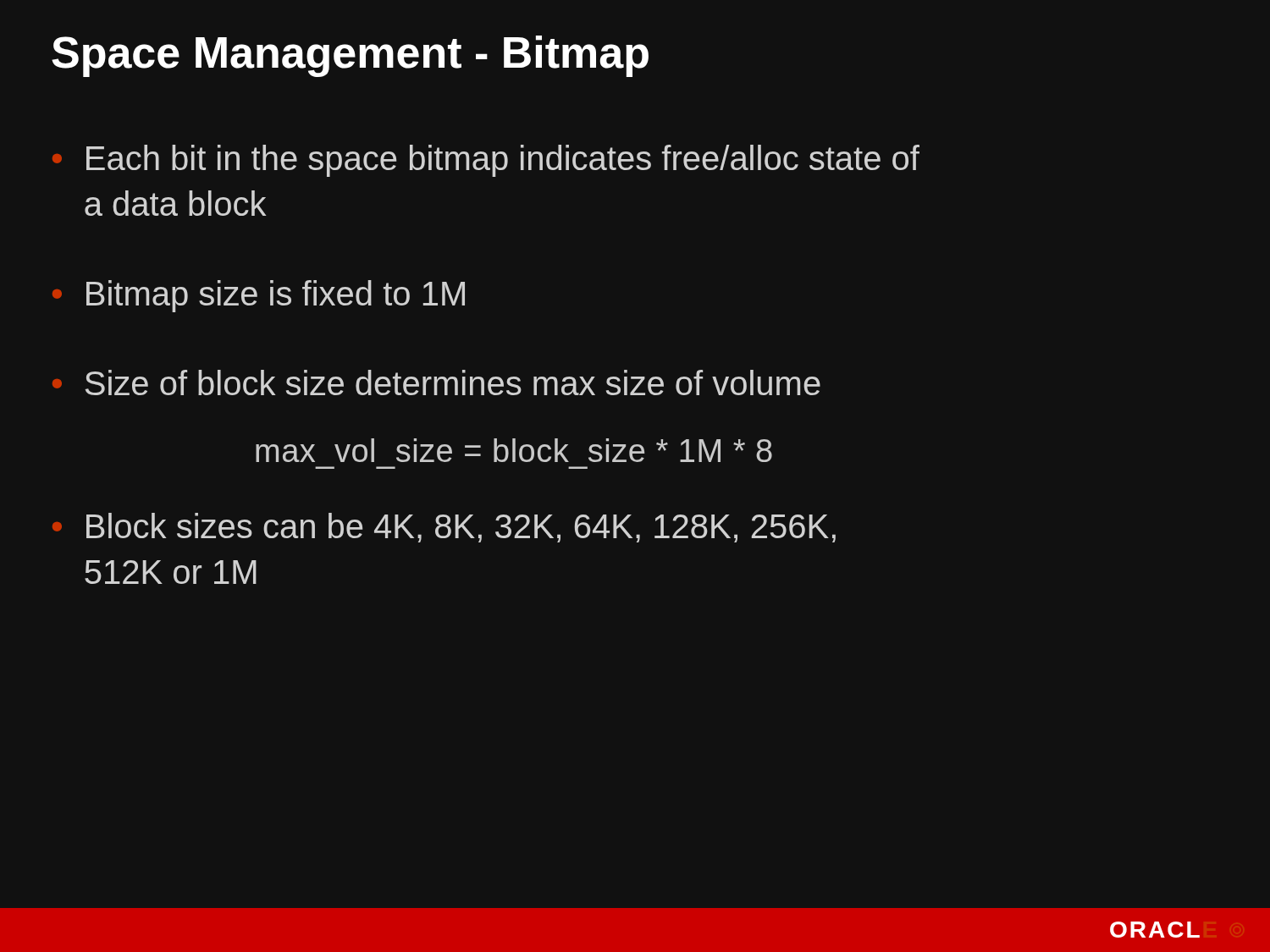The height and width of the screenshot is (952, 1270).
Task: Locate the passage starting "• Block sizes can"
Action: tap(445, 549)
